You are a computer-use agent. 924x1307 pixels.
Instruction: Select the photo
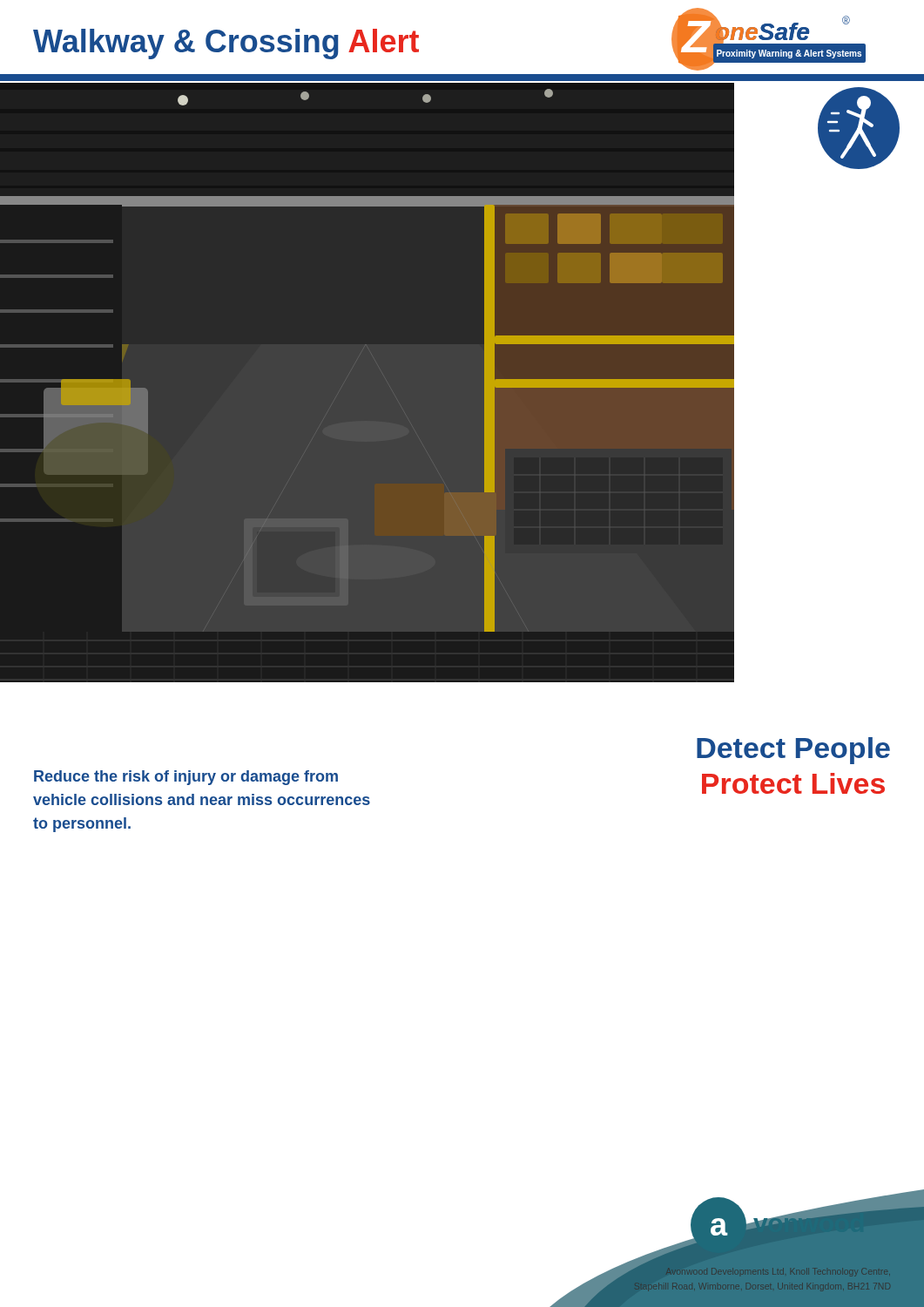click(367, 382)
